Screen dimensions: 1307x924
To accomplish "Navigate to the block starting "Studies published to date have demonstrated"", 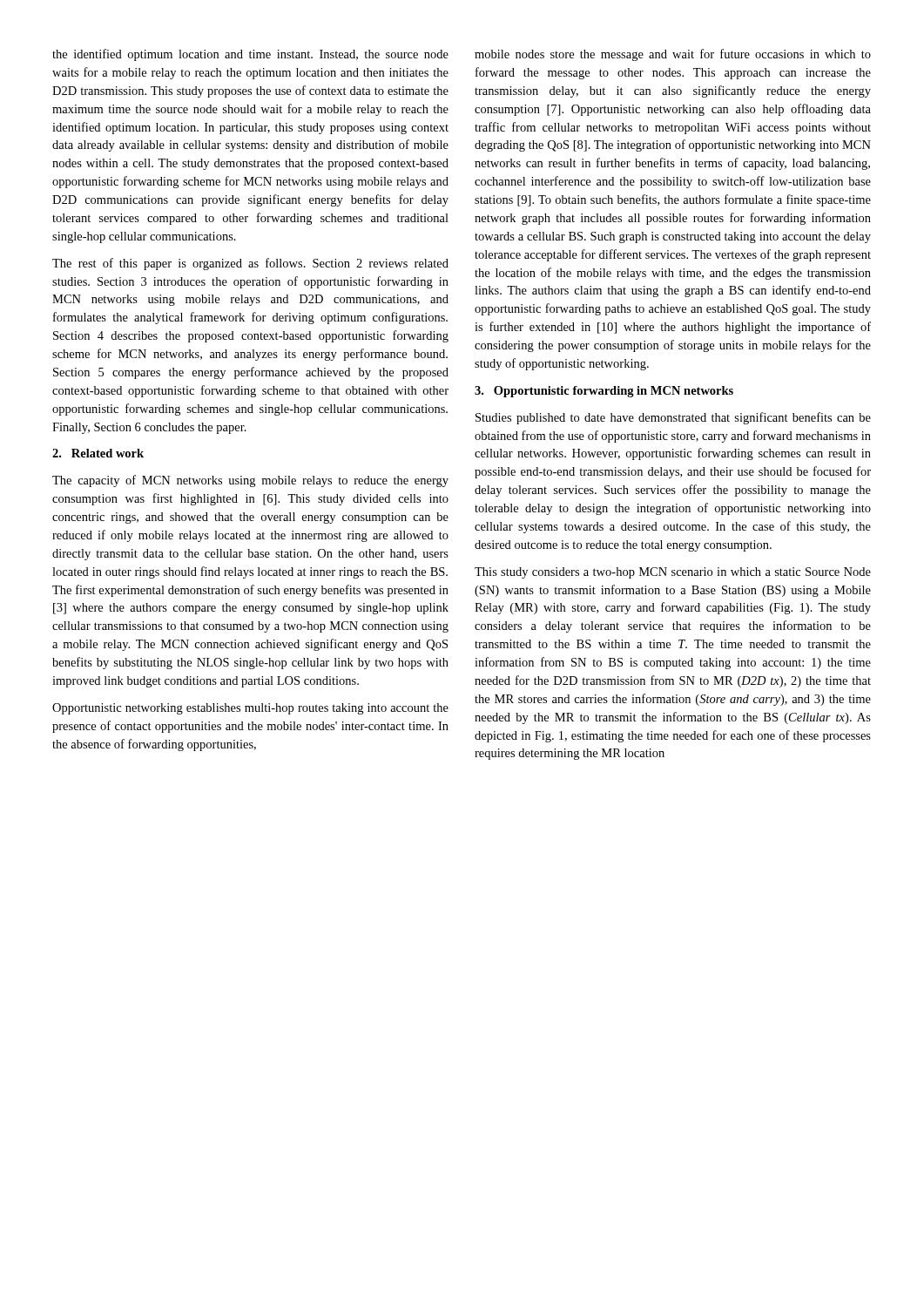I will [673, 481].
